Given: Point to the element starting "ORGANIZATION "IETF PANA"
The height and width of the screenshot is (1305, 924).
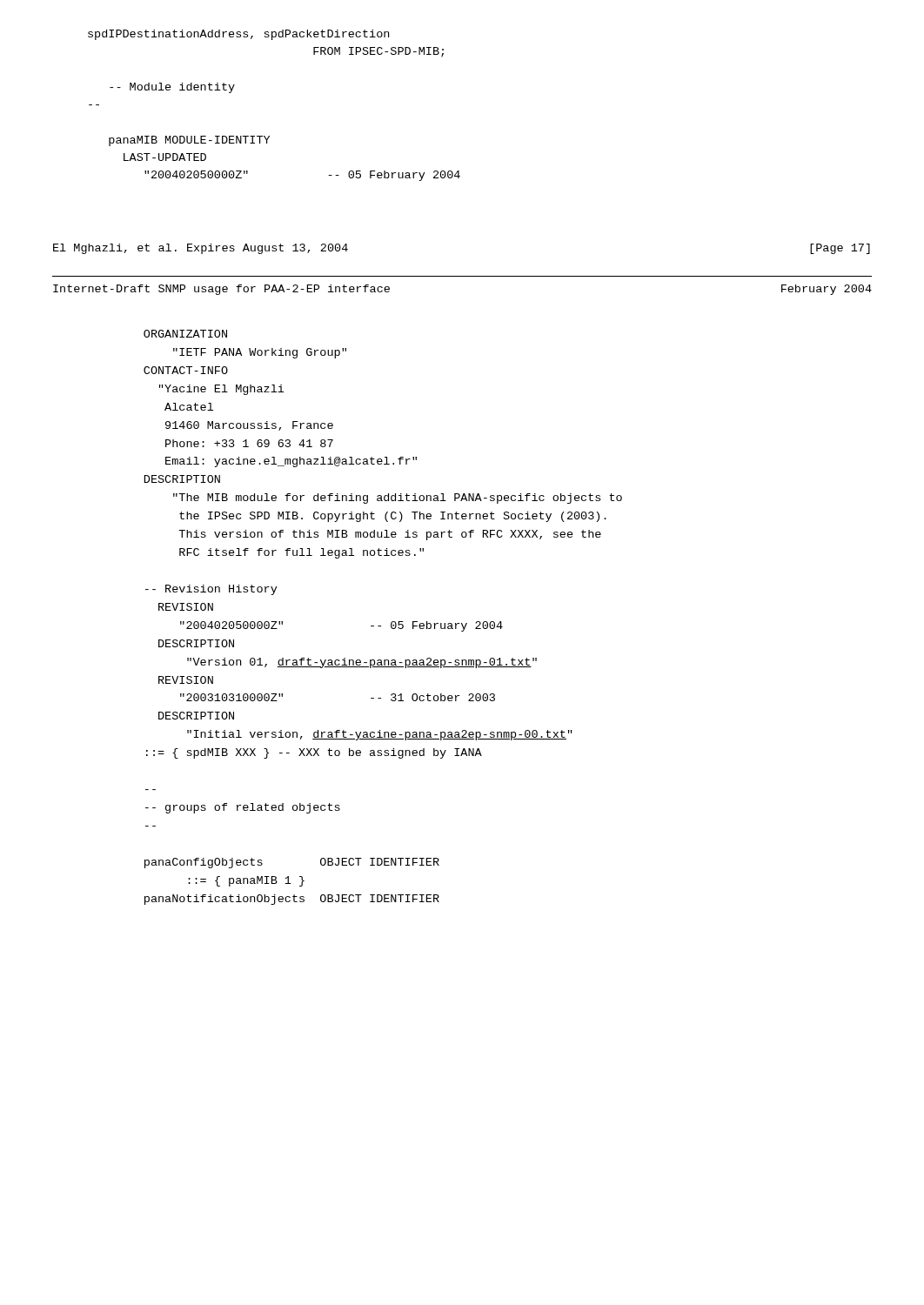Looking at the screenshot, I should coord(185,334).
